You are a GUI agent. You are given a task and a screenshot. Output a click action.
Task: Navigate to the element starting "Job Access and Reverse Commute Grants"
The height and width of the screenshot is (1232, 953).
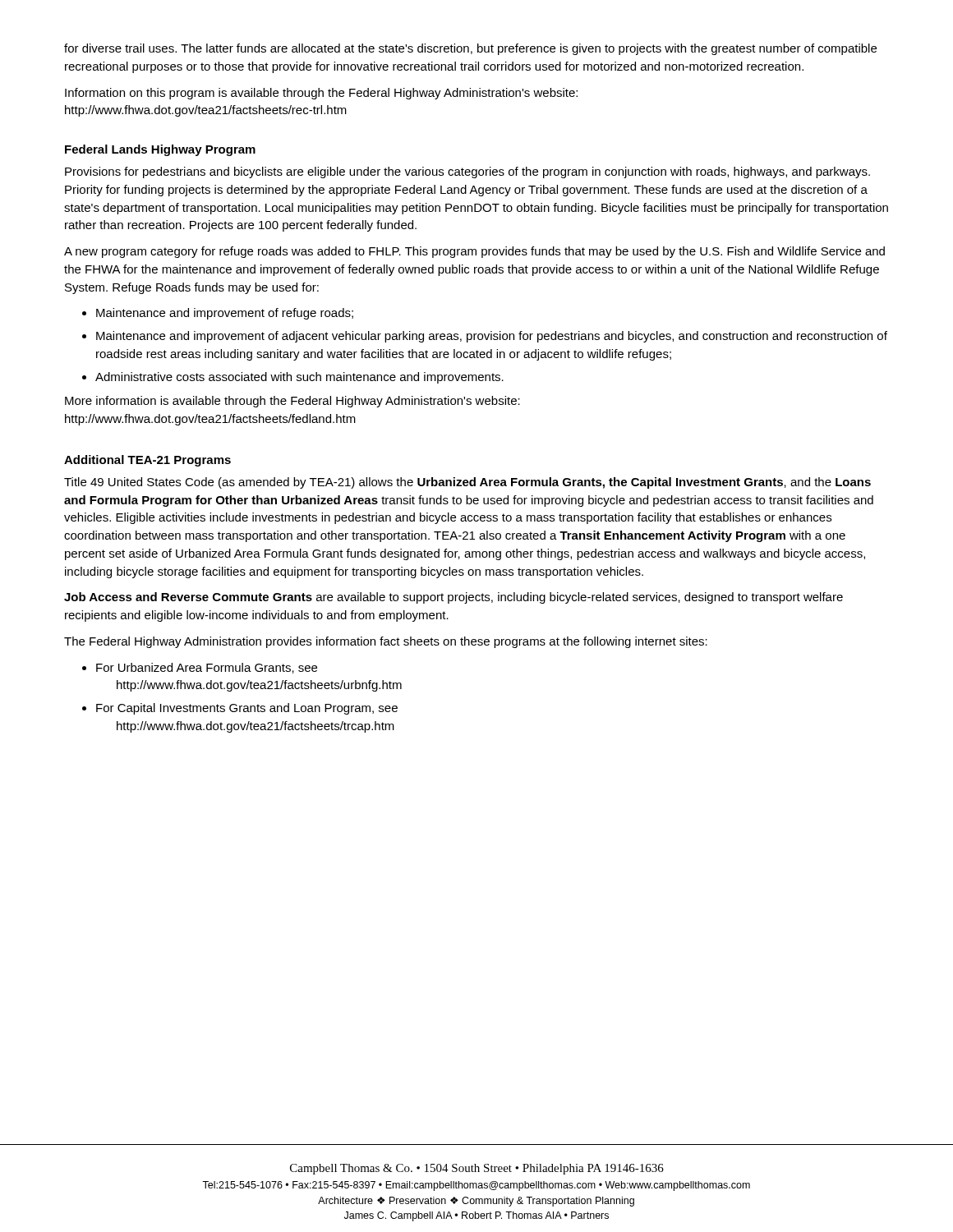(476, 606)
